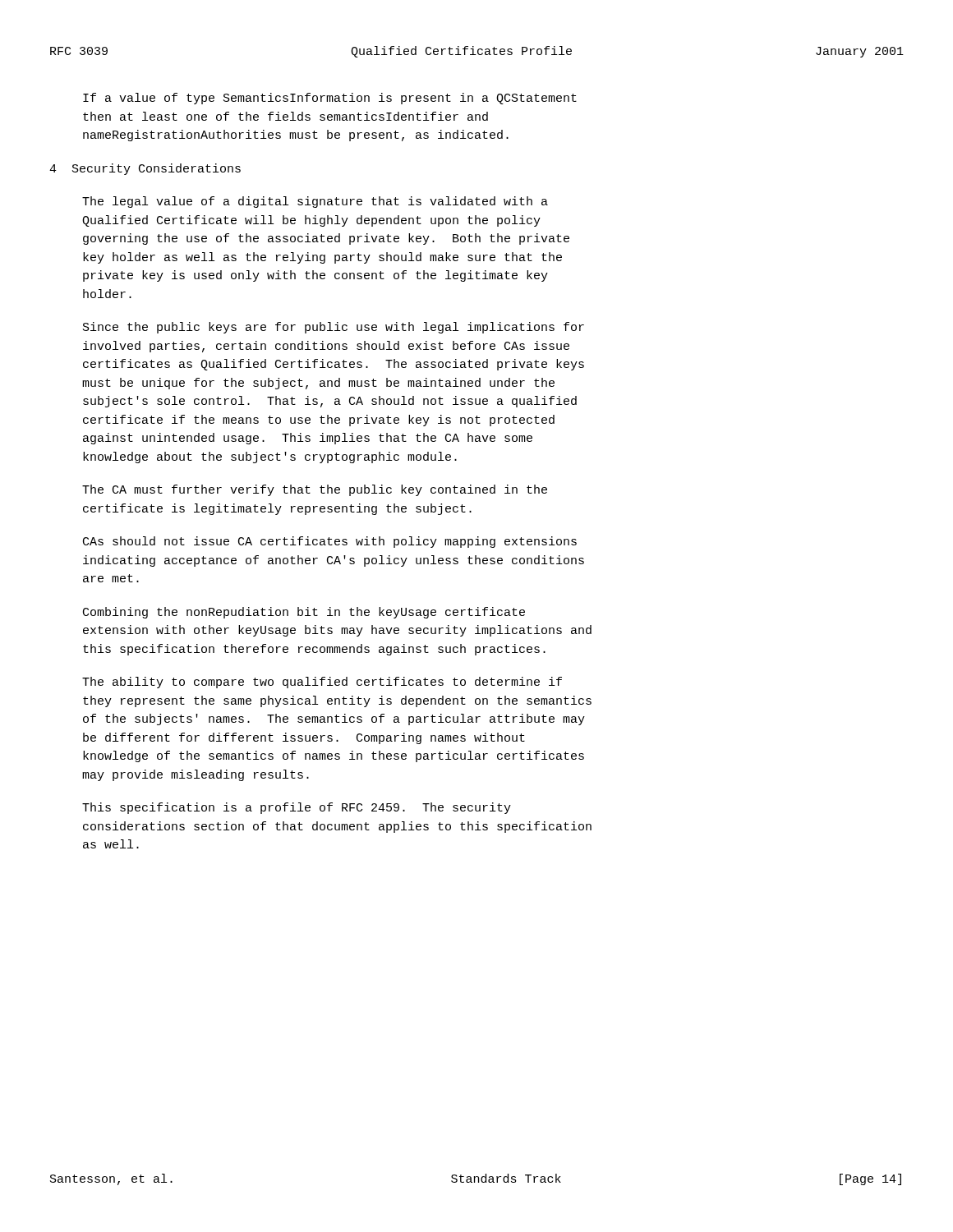The height and width of the screenshot is (1232, 953).
Task: Select the text block starting "This specification is a profile"
Action: pos(337,827)
